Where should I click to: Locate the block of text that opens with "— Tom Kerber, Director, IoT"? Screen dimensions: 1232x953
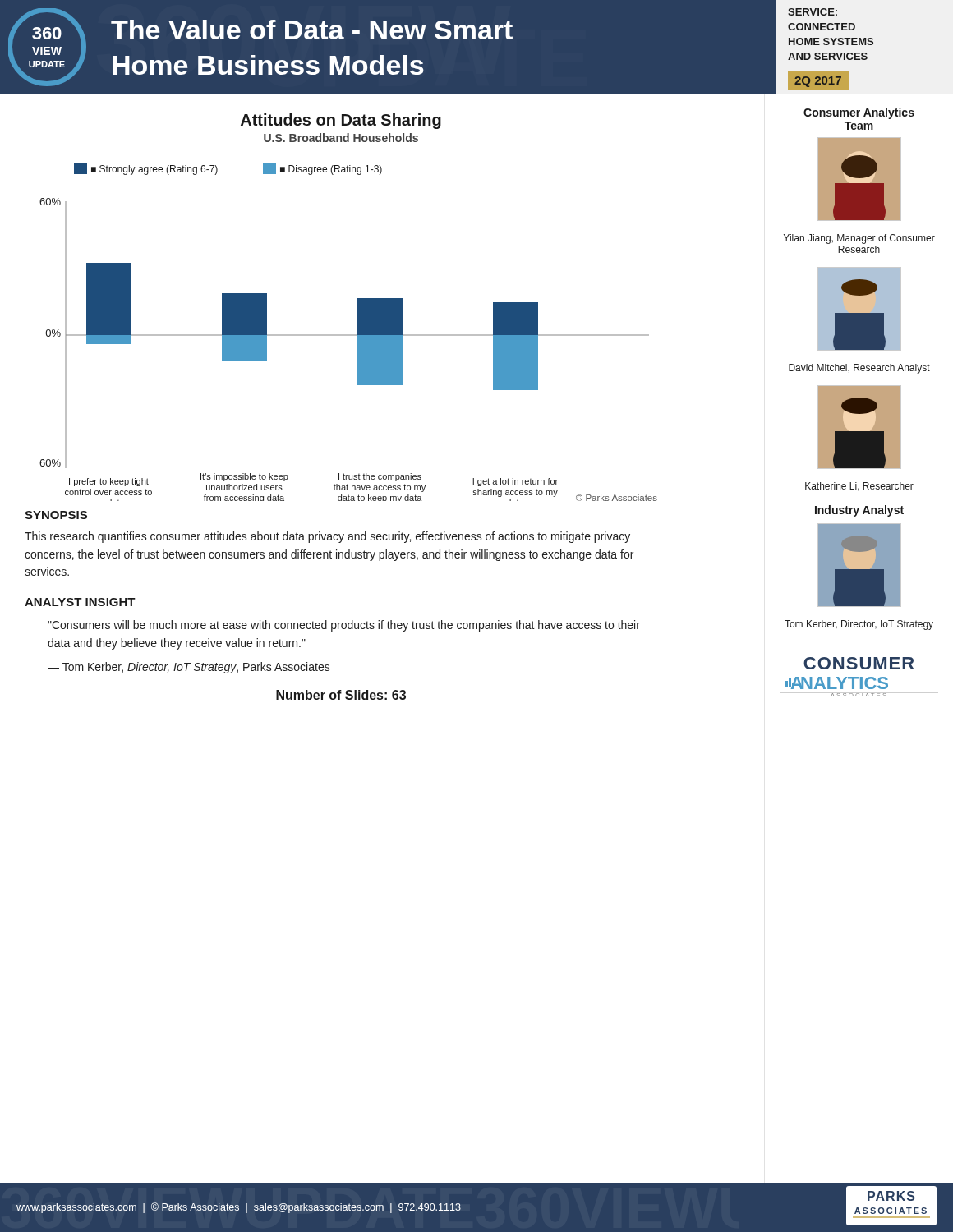pyautogui.click(x=189, y=667)
